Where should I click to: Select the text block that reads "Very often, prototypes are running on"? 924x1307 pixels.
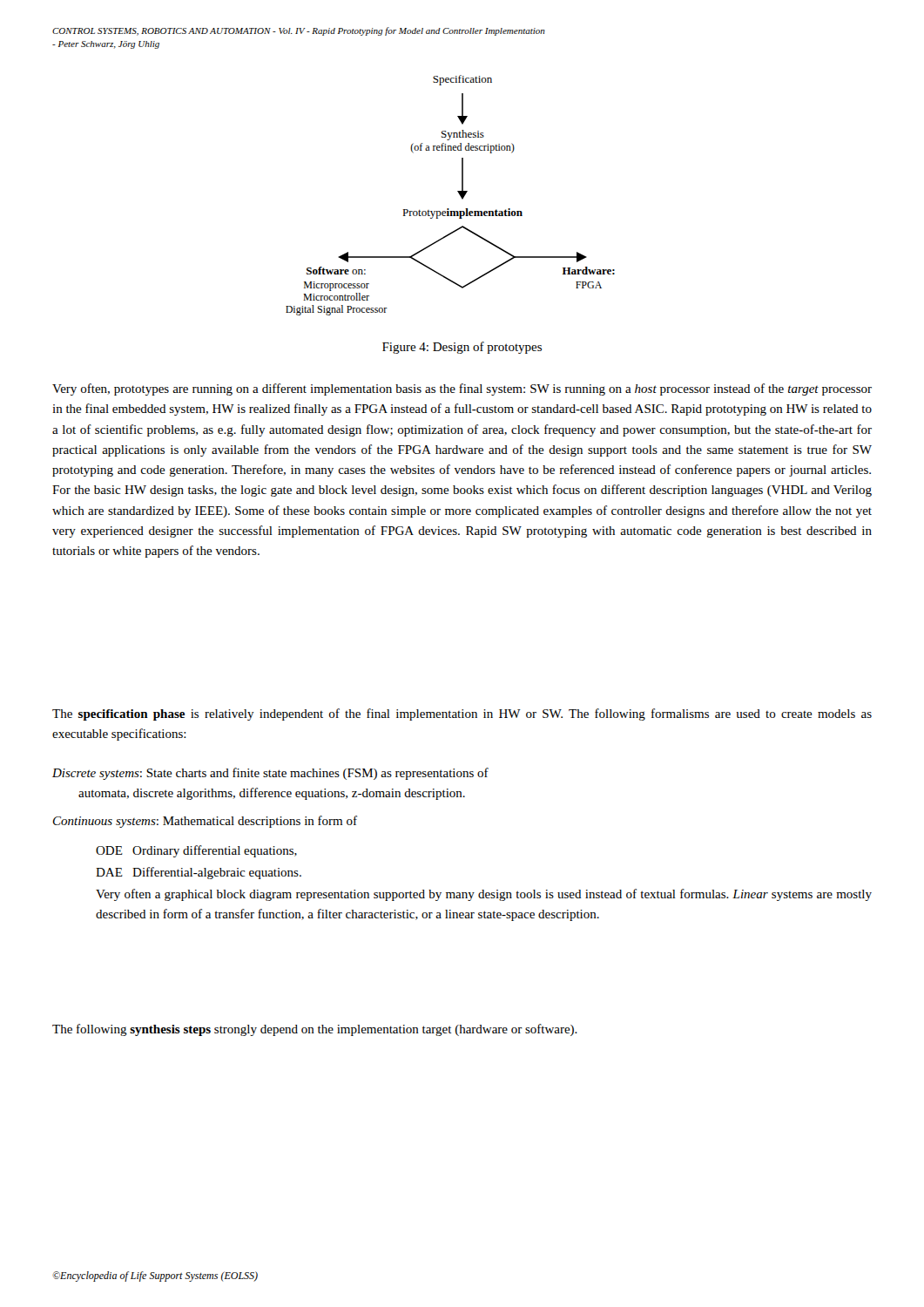point(462,470)
